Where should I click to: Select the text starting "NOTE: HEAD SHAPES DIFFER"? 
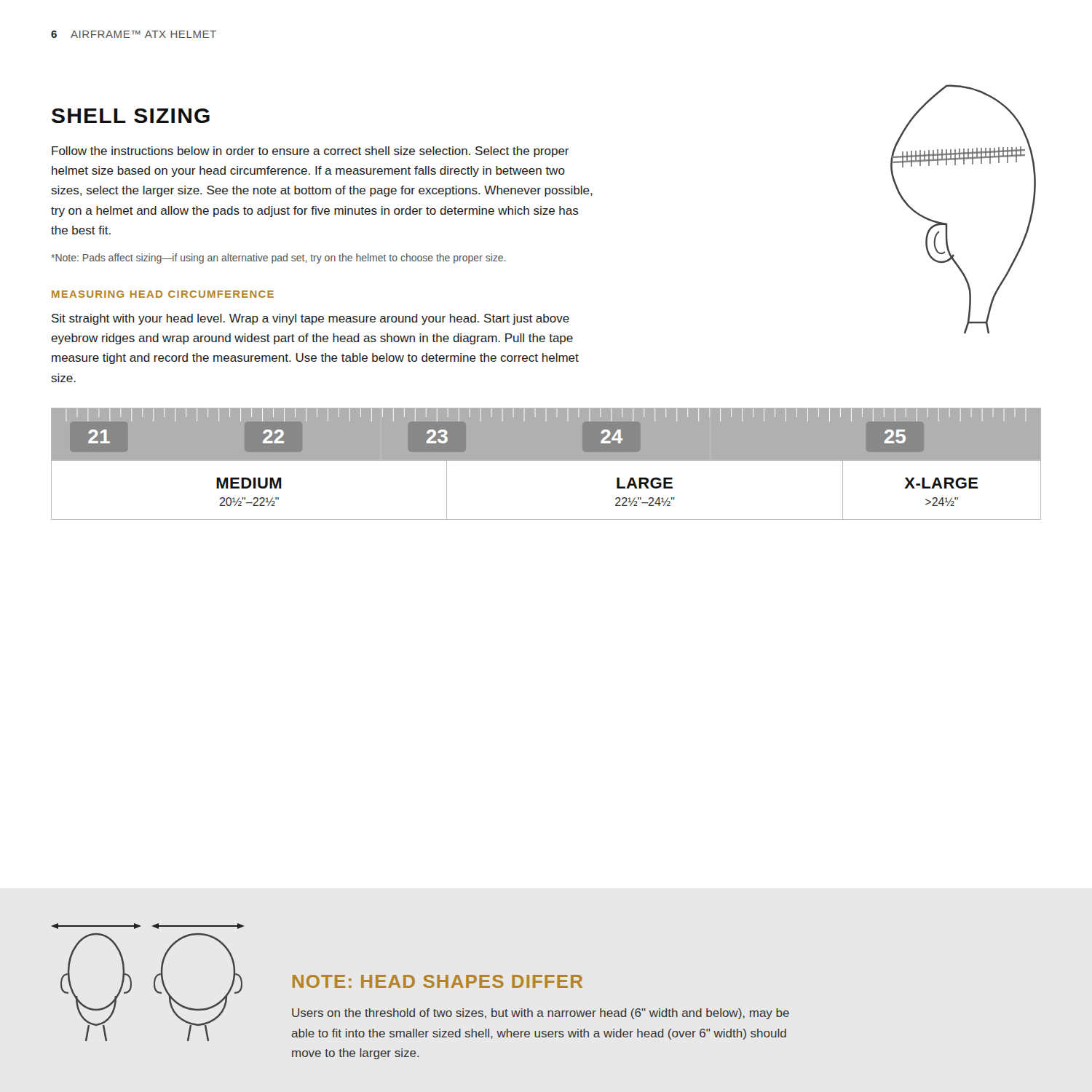(438, 982)
